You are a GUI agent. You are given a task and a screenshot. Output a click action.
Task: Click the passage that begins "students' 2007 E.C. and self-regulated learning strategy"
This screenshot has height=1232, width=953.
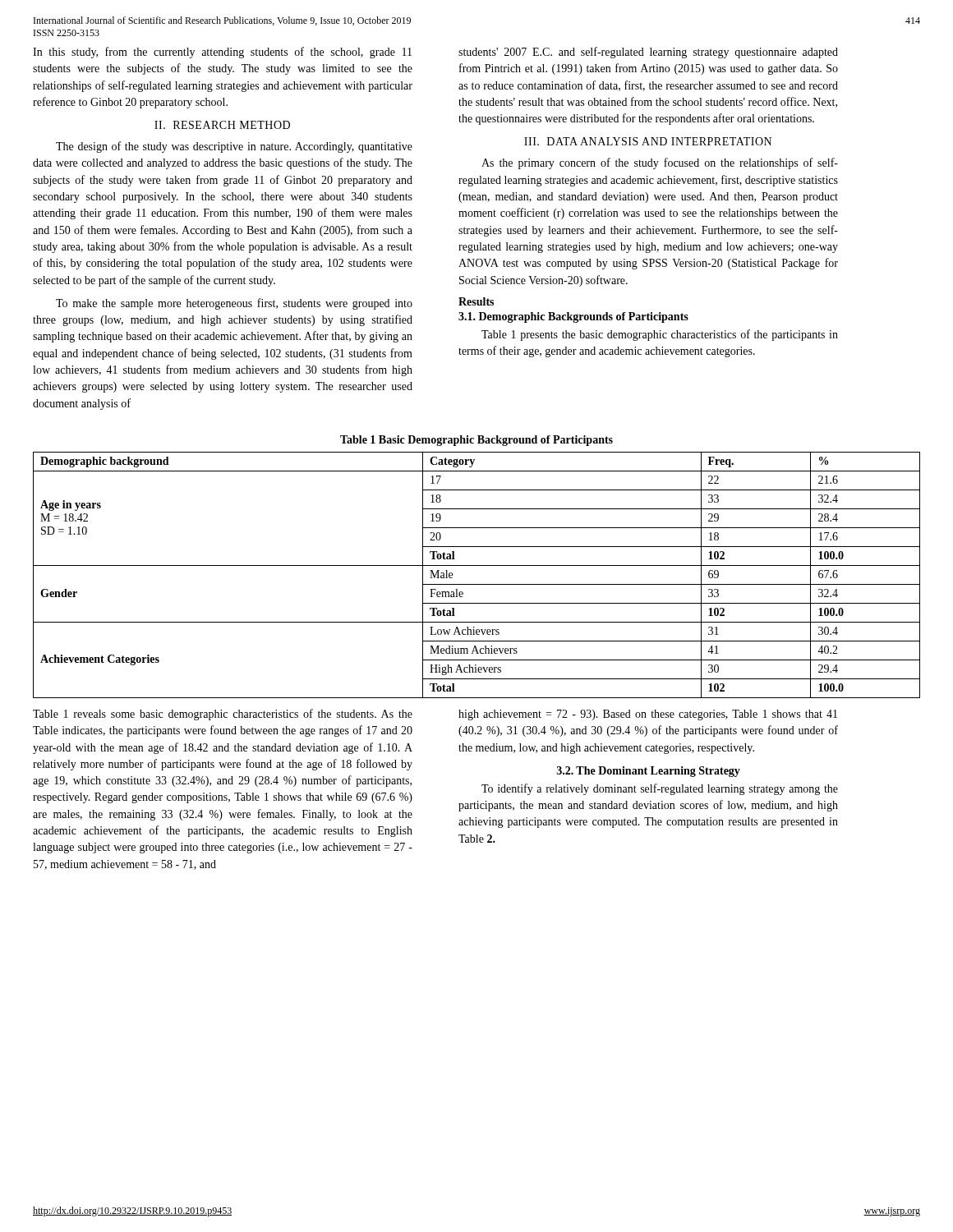pyautogui.click(x=648, y=86)
